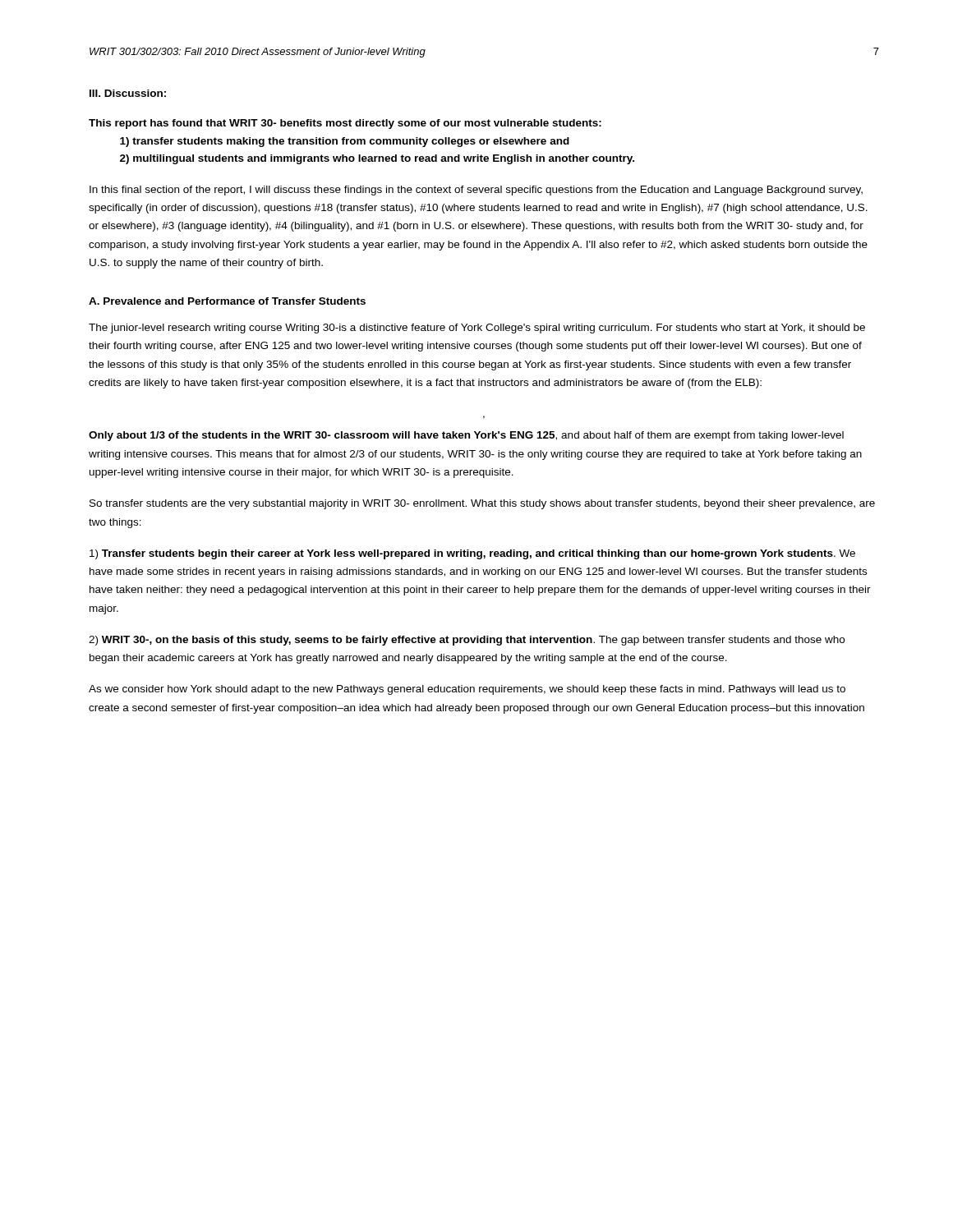Screen dimensions: 1232x953
Task: Click the passage that begins "This report has found that WRIT 30-"
Action: click(x=362, y=141)
